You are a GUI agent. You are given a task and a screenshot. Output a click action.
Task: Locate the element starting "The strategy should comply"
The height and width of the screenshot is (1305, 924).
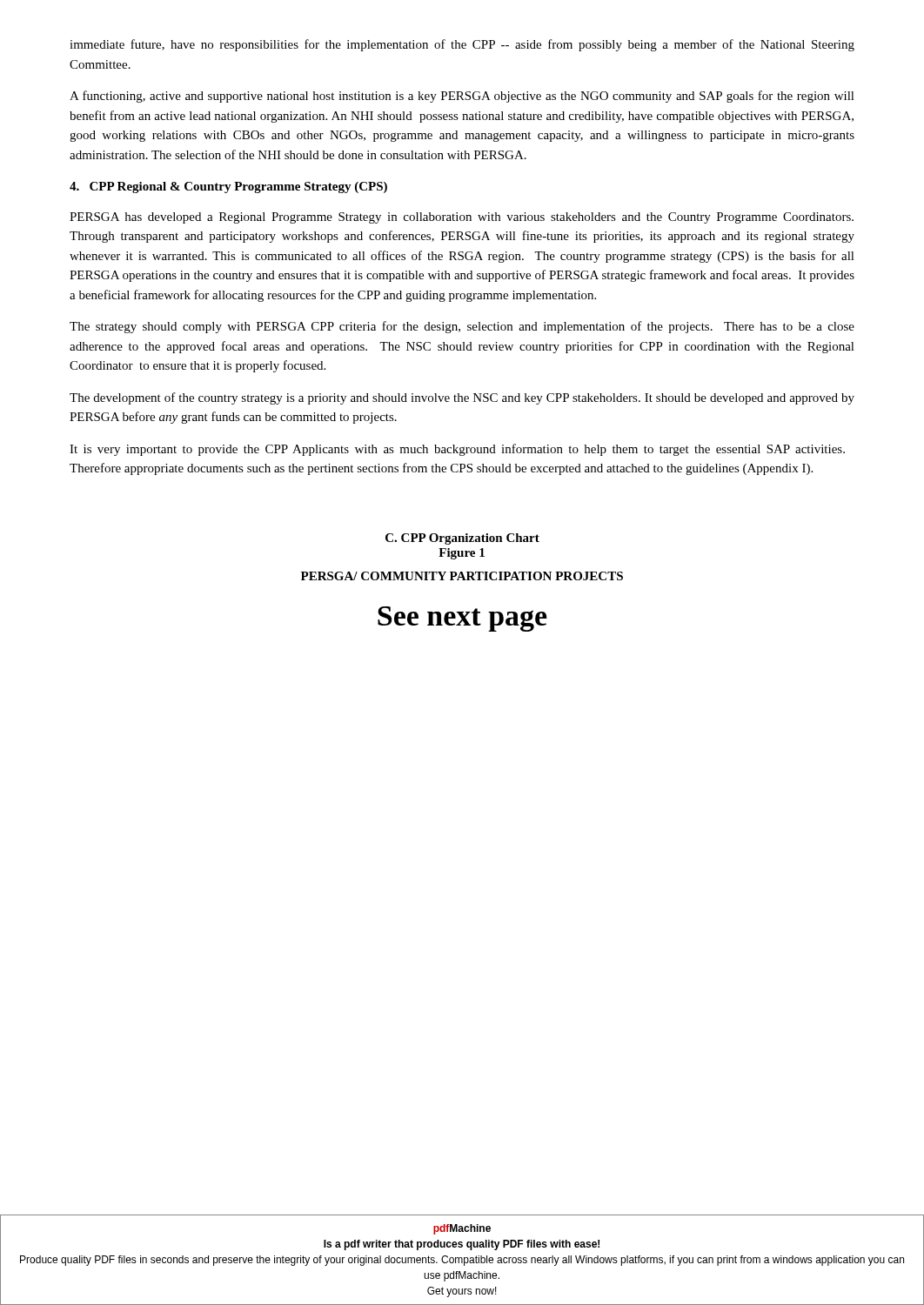[x=462, y=346]
